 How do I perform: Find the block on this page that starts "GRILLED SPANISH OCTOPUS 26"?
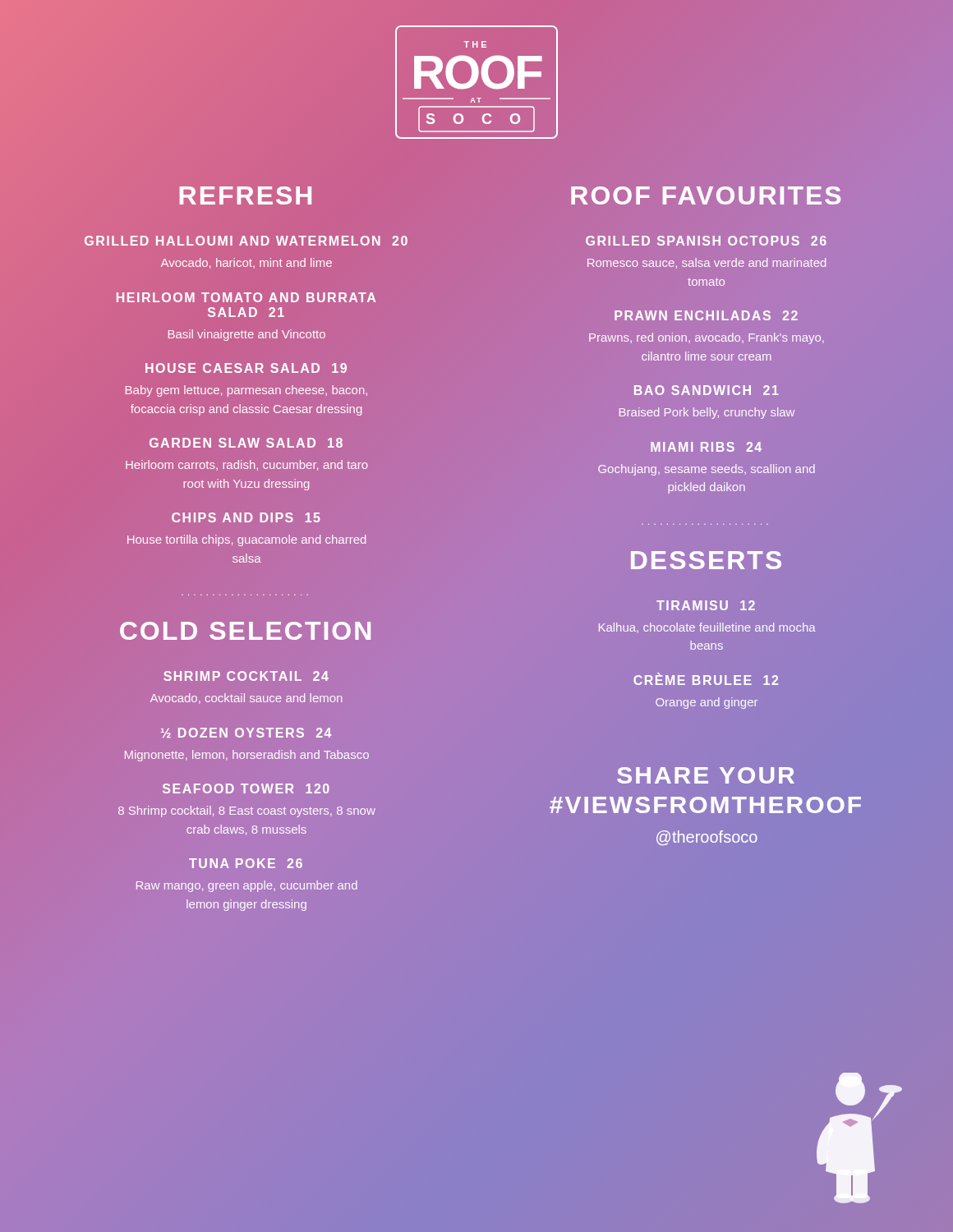[707, 262]
